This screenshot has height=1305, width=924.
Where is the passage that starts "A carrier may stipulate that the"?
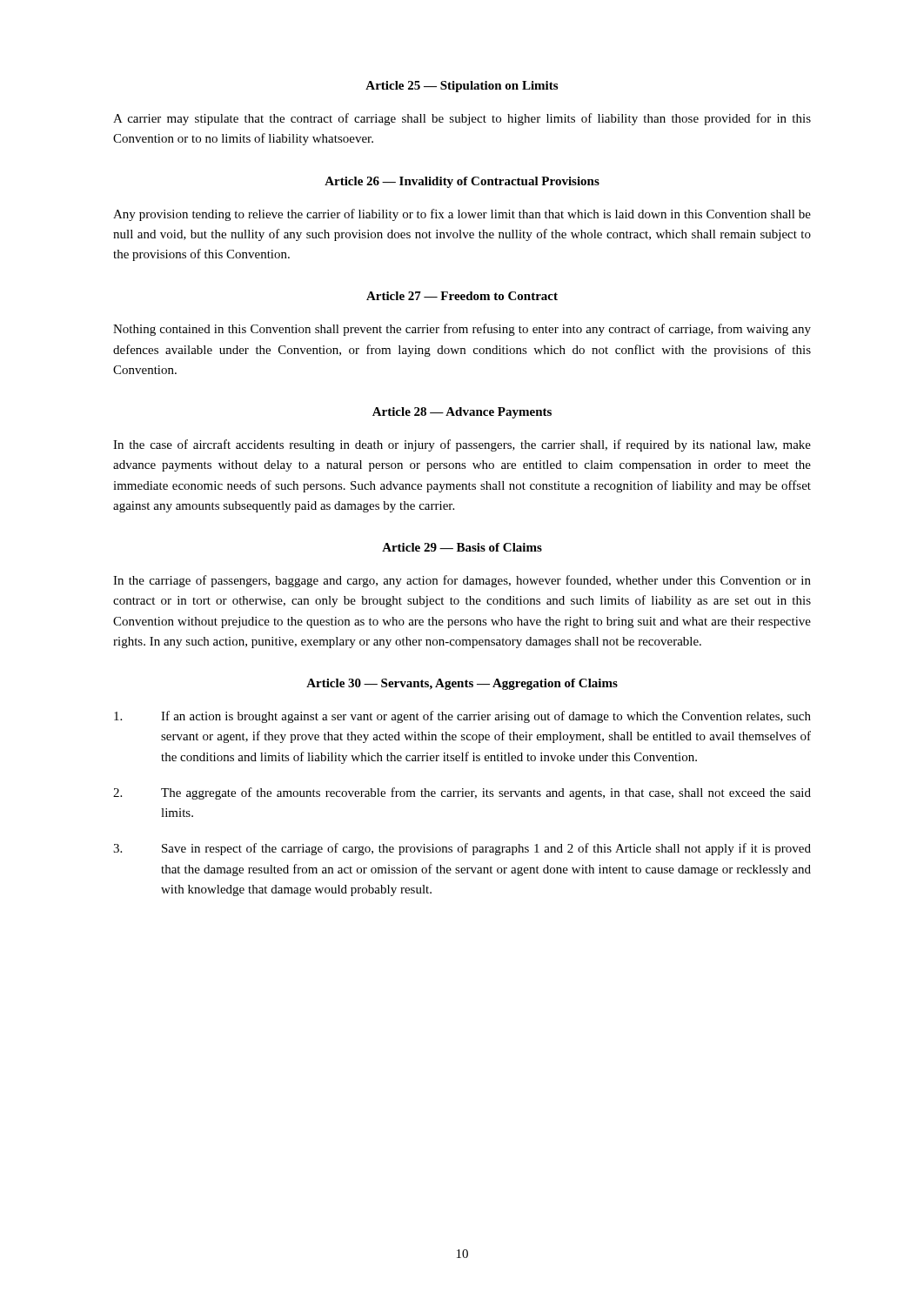pyautogui.click(x=462, y=128)
